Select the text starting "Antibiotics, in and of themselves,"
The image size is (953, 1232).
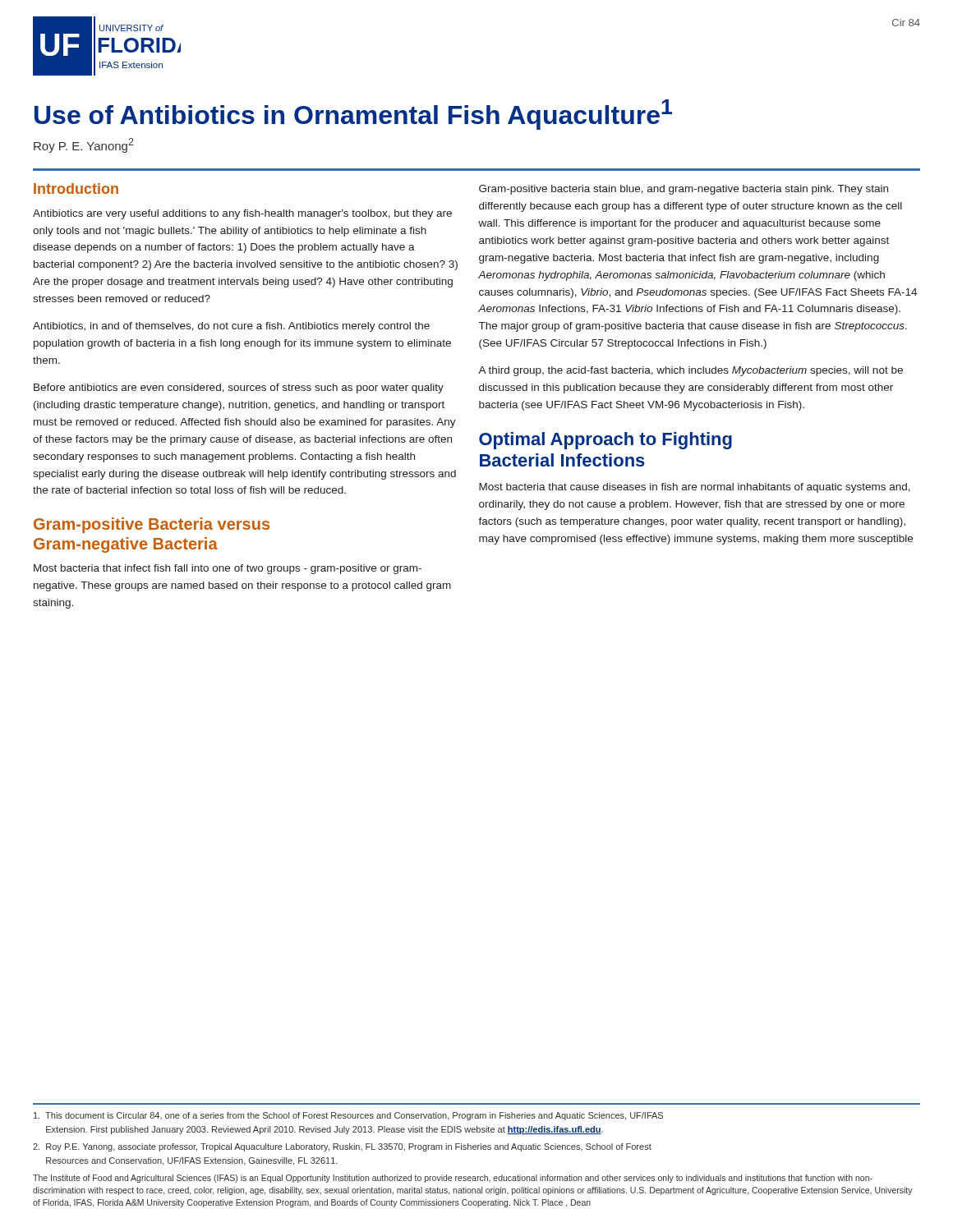242,343
